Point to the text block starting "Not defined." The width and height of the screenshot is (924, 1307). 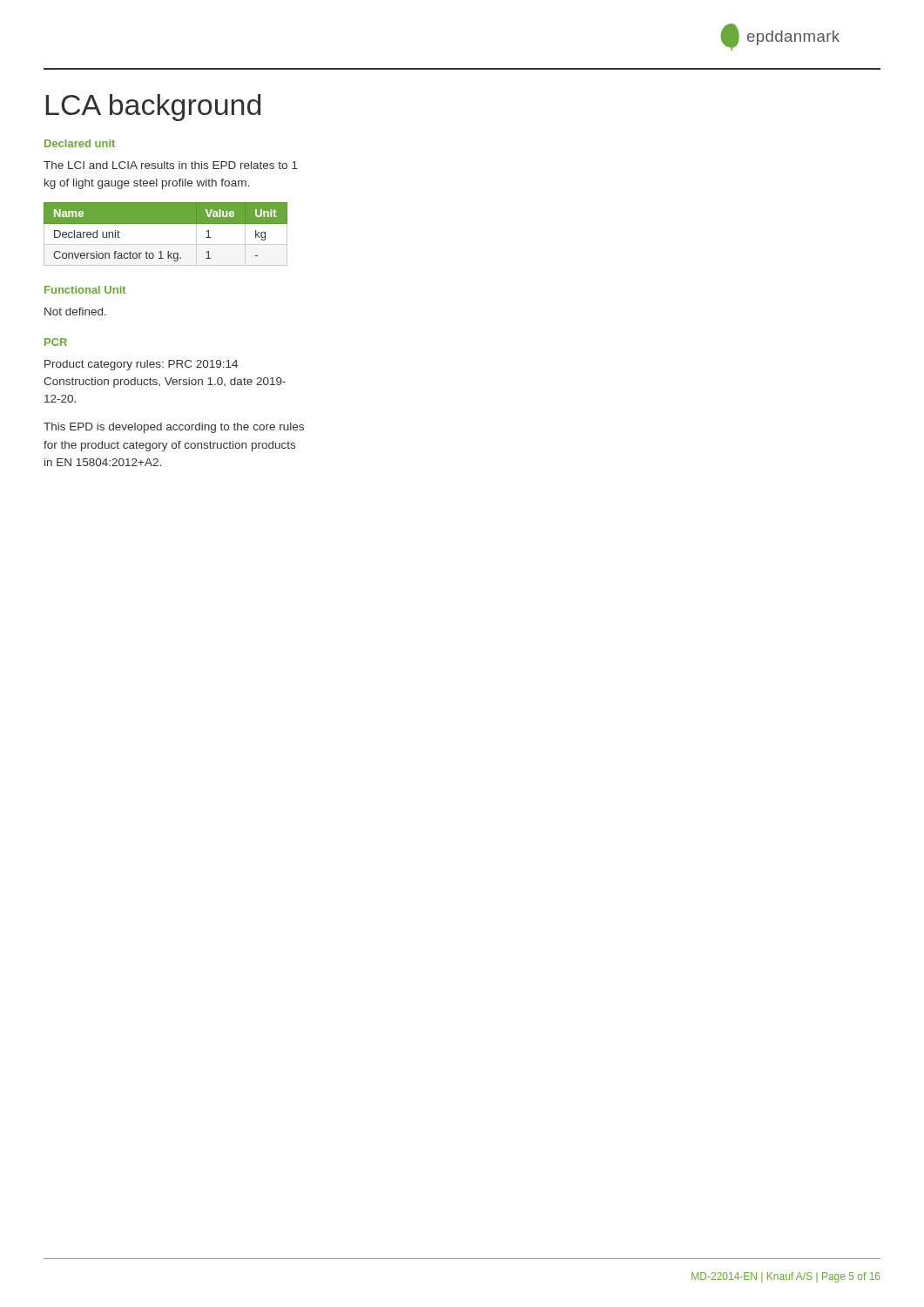coord(75,312)
